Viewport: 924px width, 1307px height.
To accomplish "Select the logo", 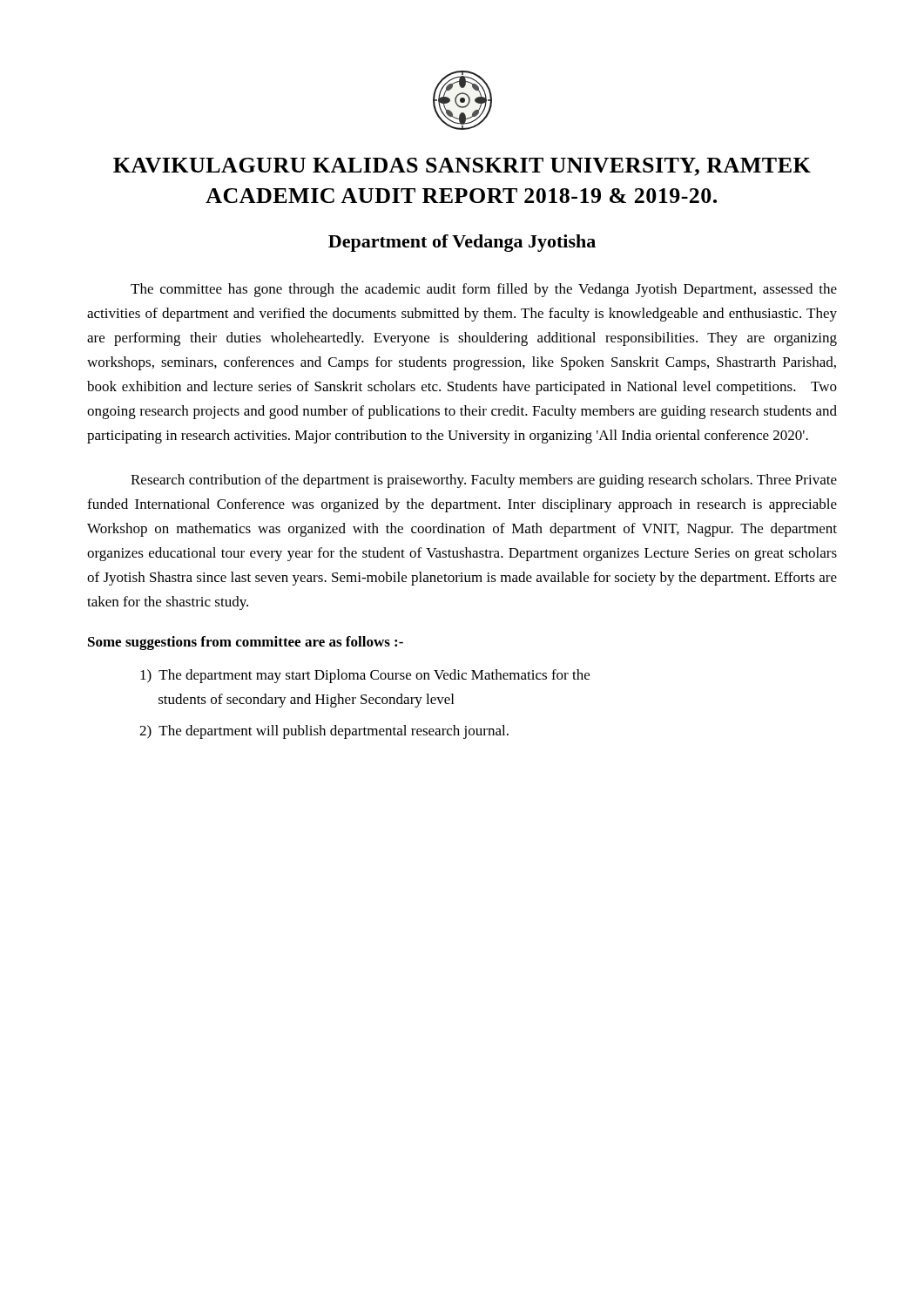I will pyautogui.click(x=462, y=102).
